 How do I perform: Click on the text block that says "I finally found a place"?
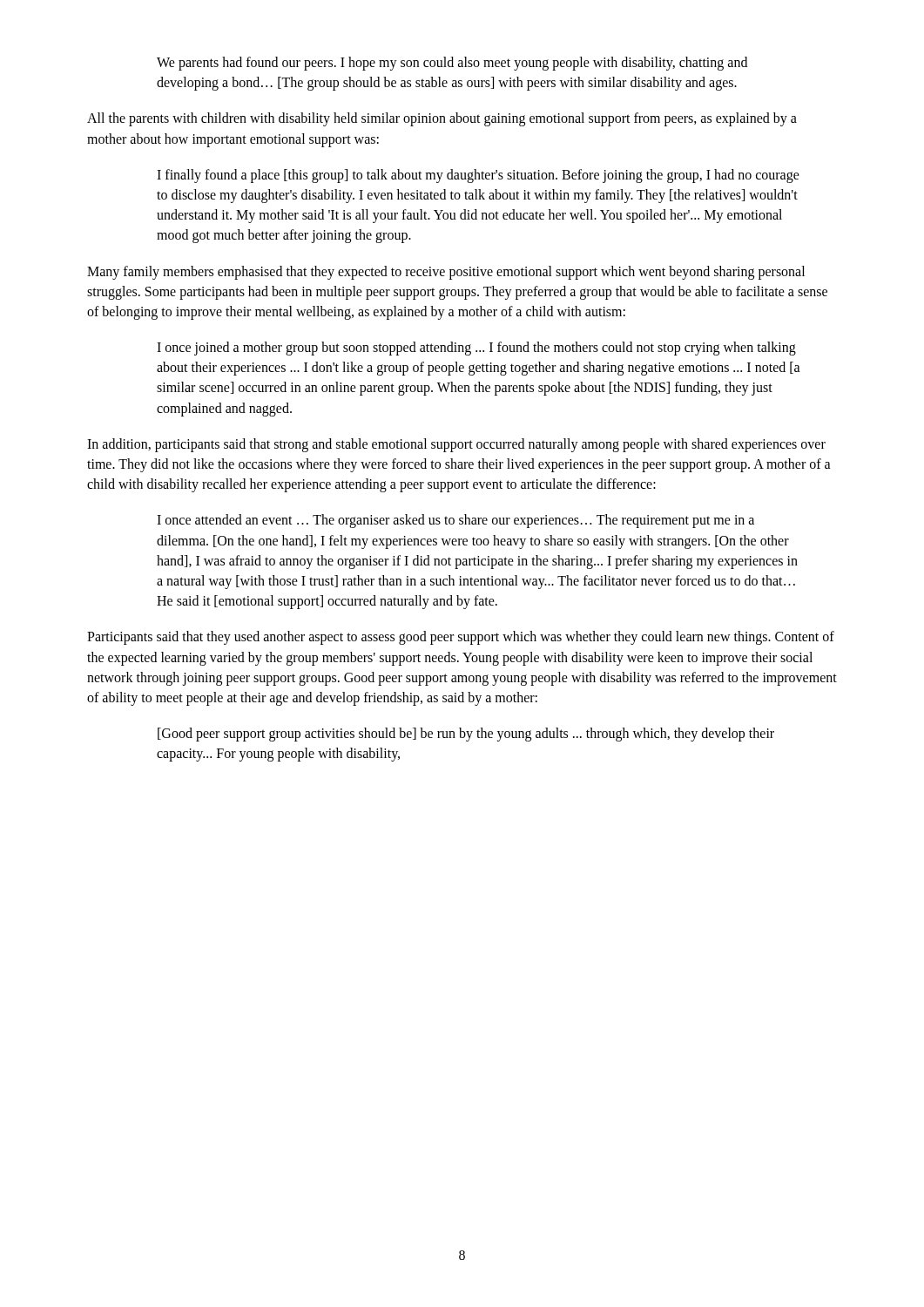pos(478,205)
